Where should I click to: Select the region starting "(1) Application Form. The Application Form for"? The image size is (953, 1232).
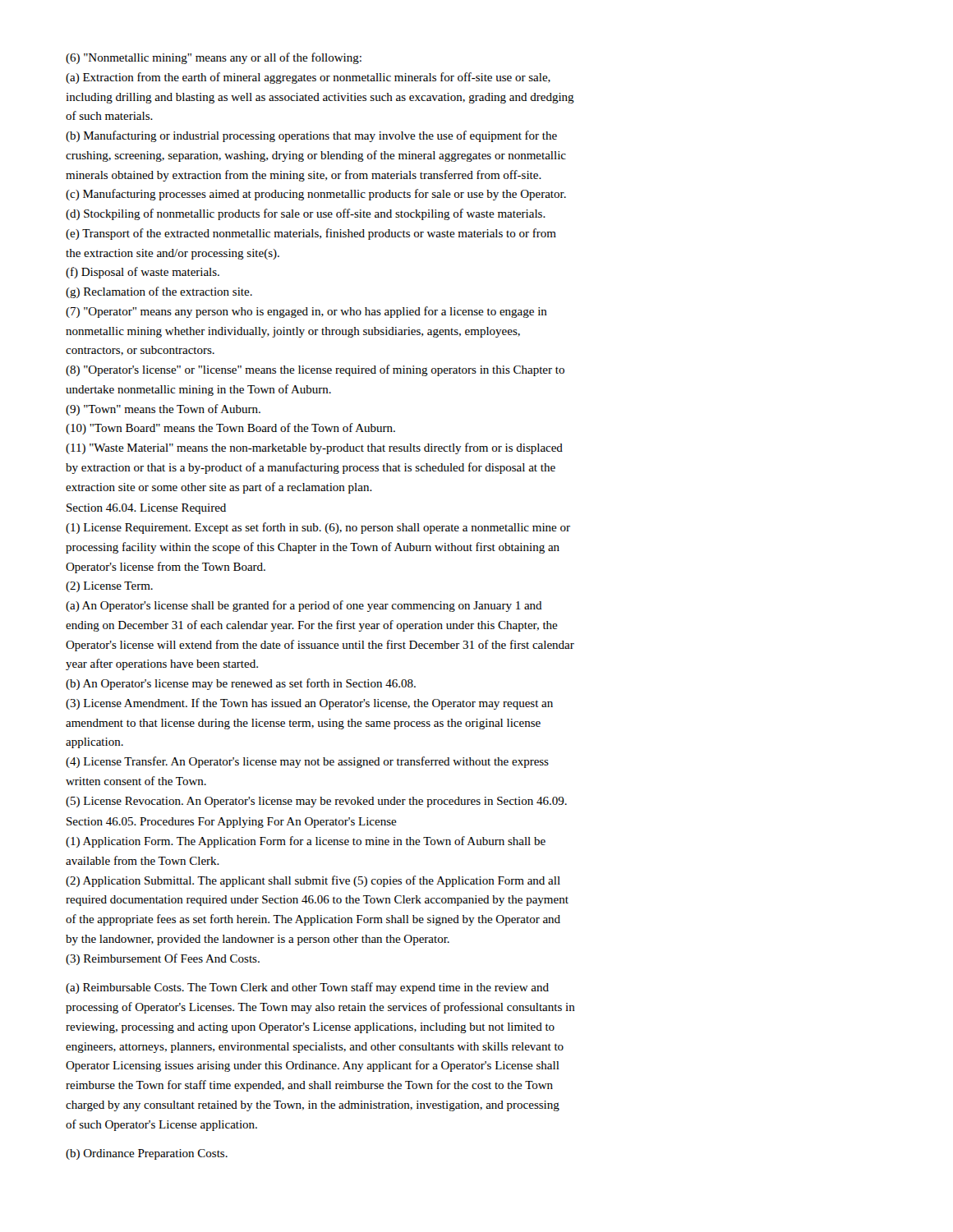[x=476, y=900]
